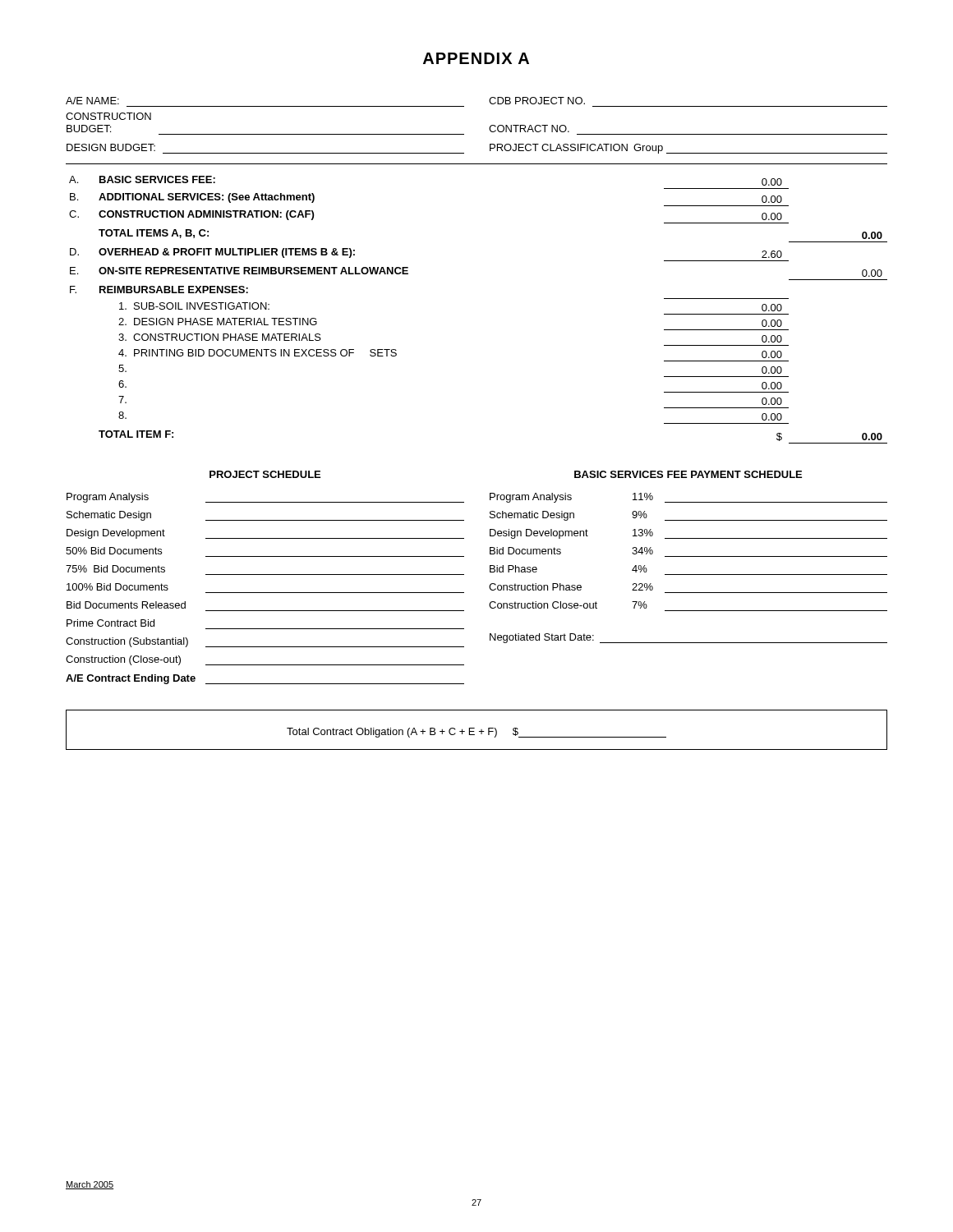Click on the list item containing "Construction Phase 22%"

[x=688, y=586]
